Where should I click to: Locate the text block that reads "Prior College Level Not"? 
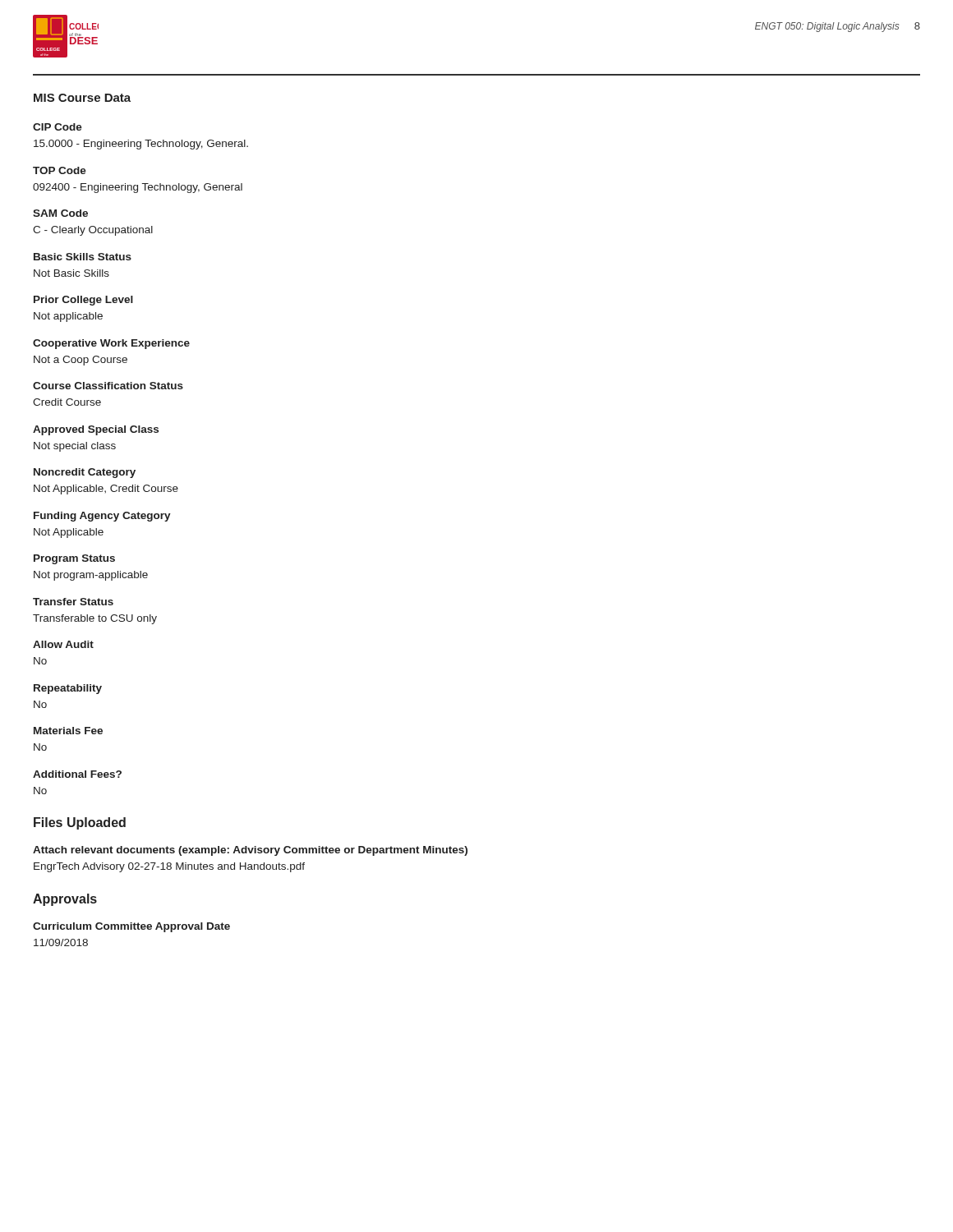click(x=83, y=301)
